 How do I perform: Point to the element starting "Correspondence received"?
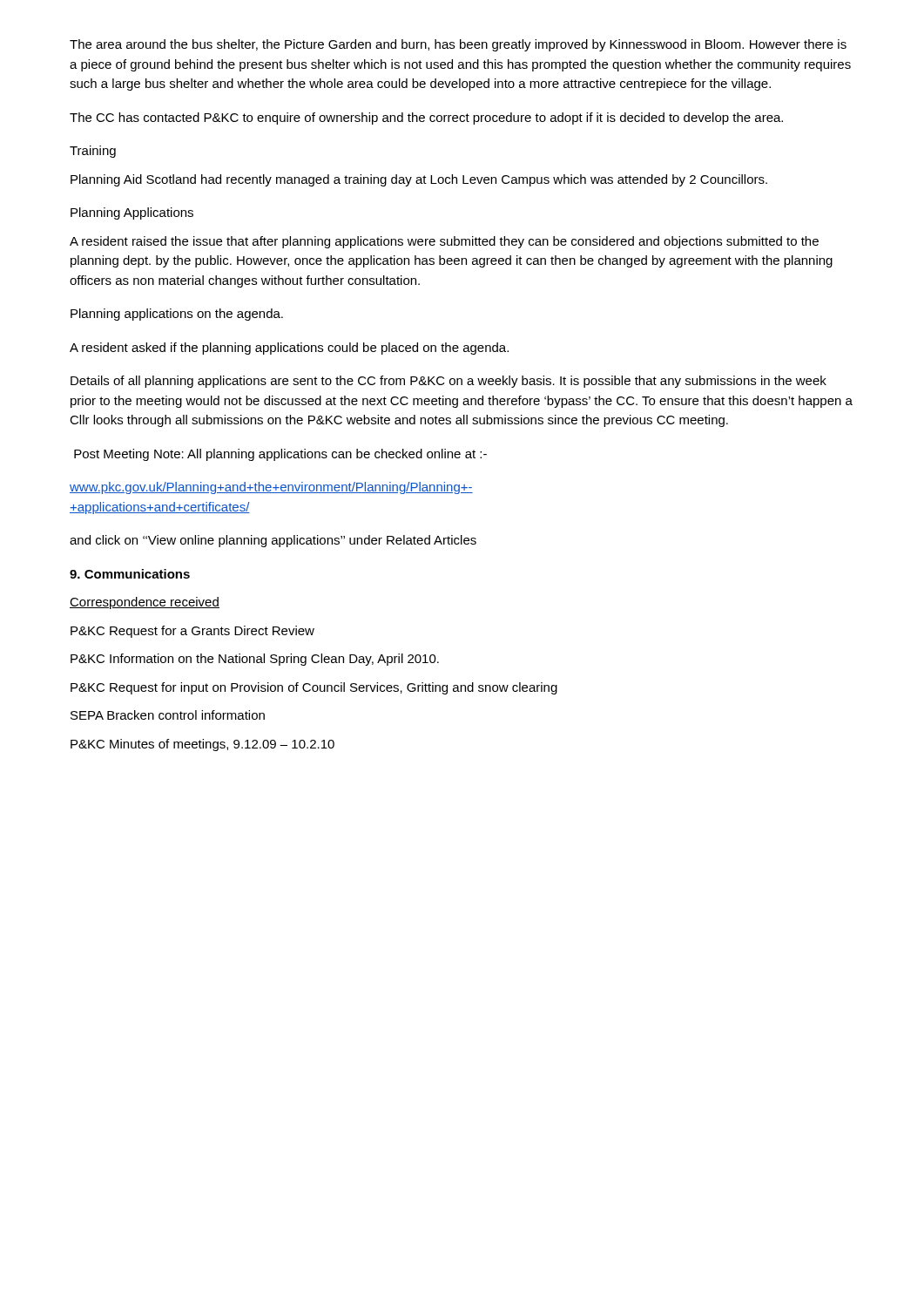[144, 602]
